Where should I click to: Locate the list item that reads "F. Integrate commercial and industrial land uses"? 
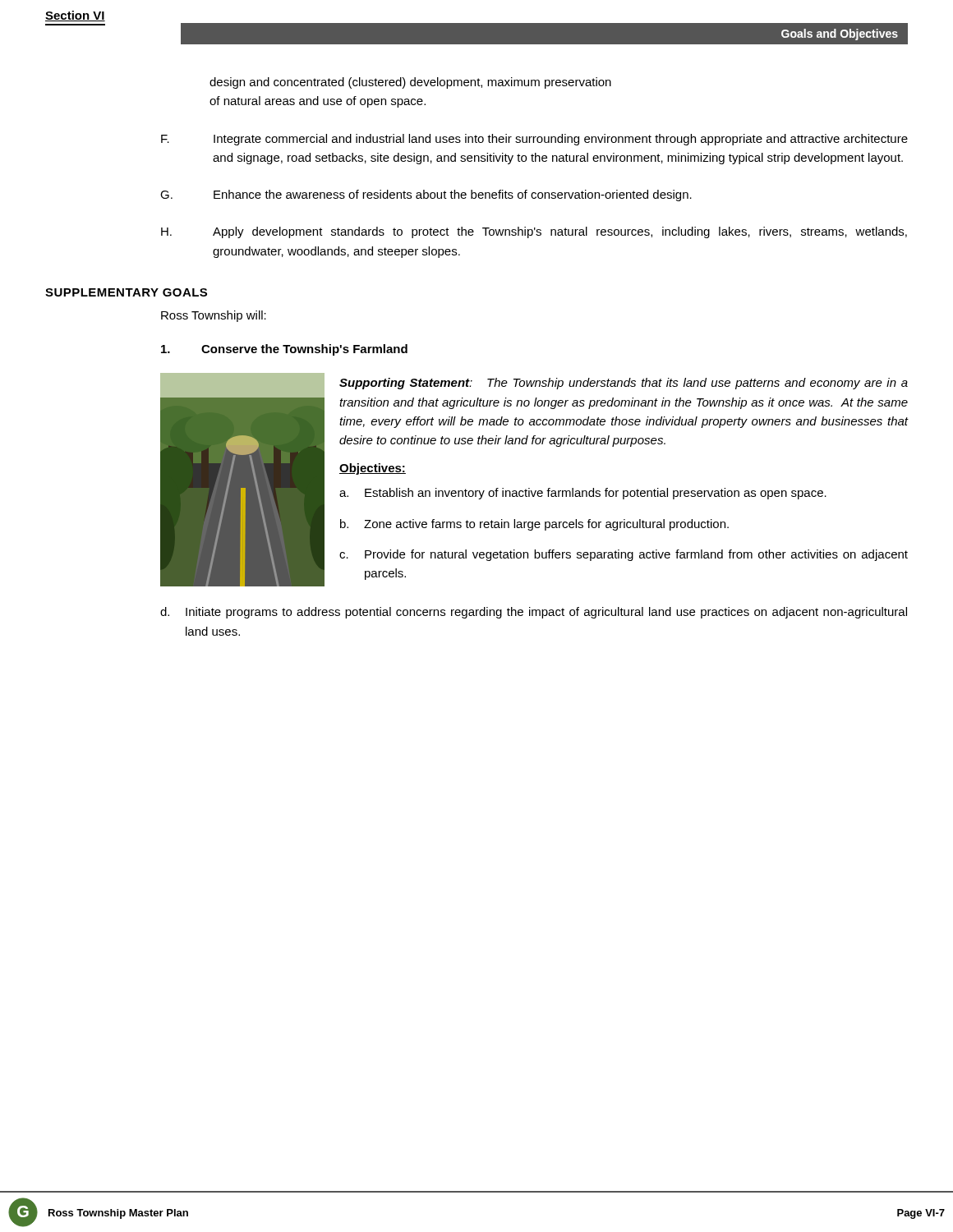(x=534, y=148)
